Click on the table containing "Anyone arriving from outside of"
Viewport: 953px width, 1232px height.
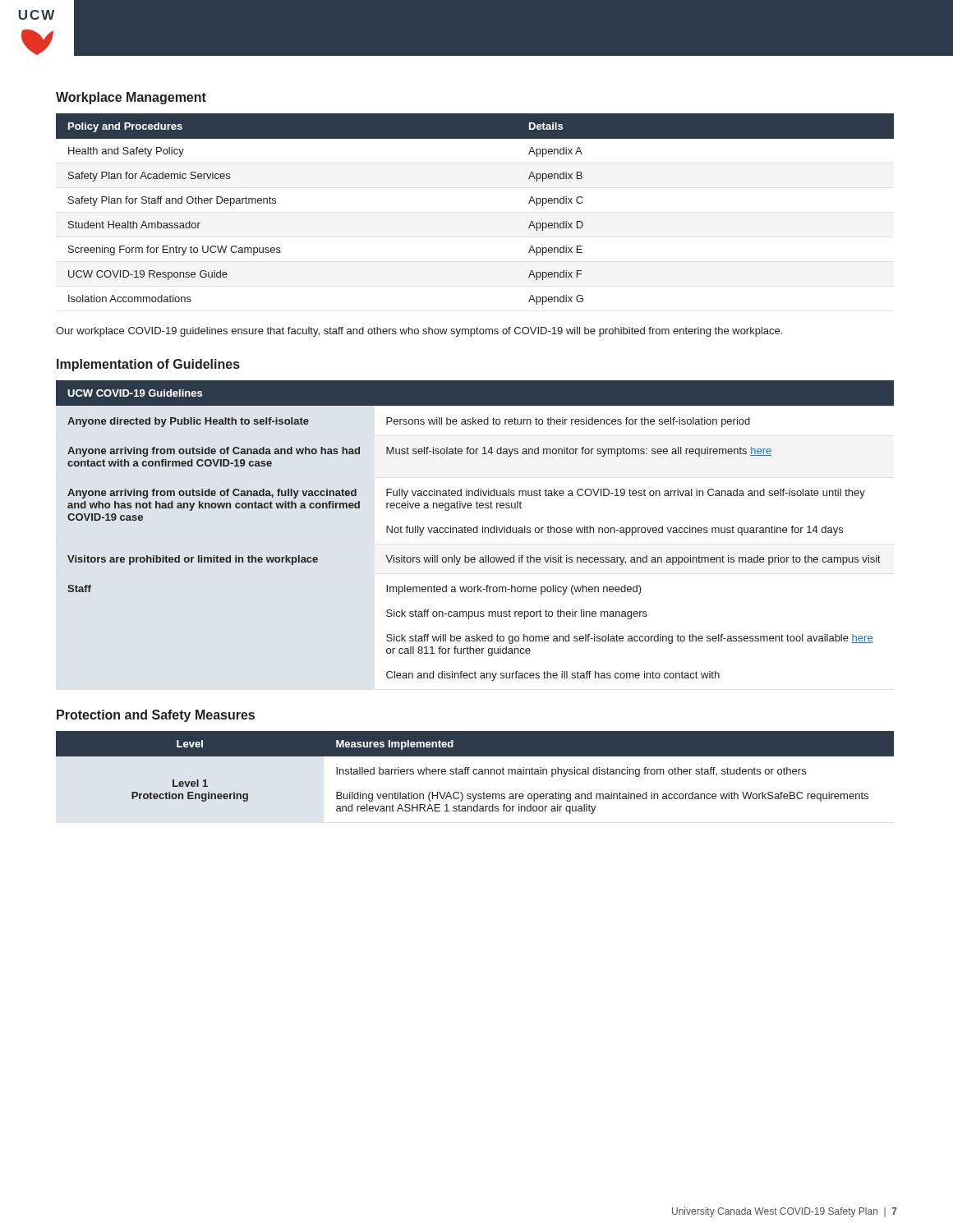coord(475,535)
